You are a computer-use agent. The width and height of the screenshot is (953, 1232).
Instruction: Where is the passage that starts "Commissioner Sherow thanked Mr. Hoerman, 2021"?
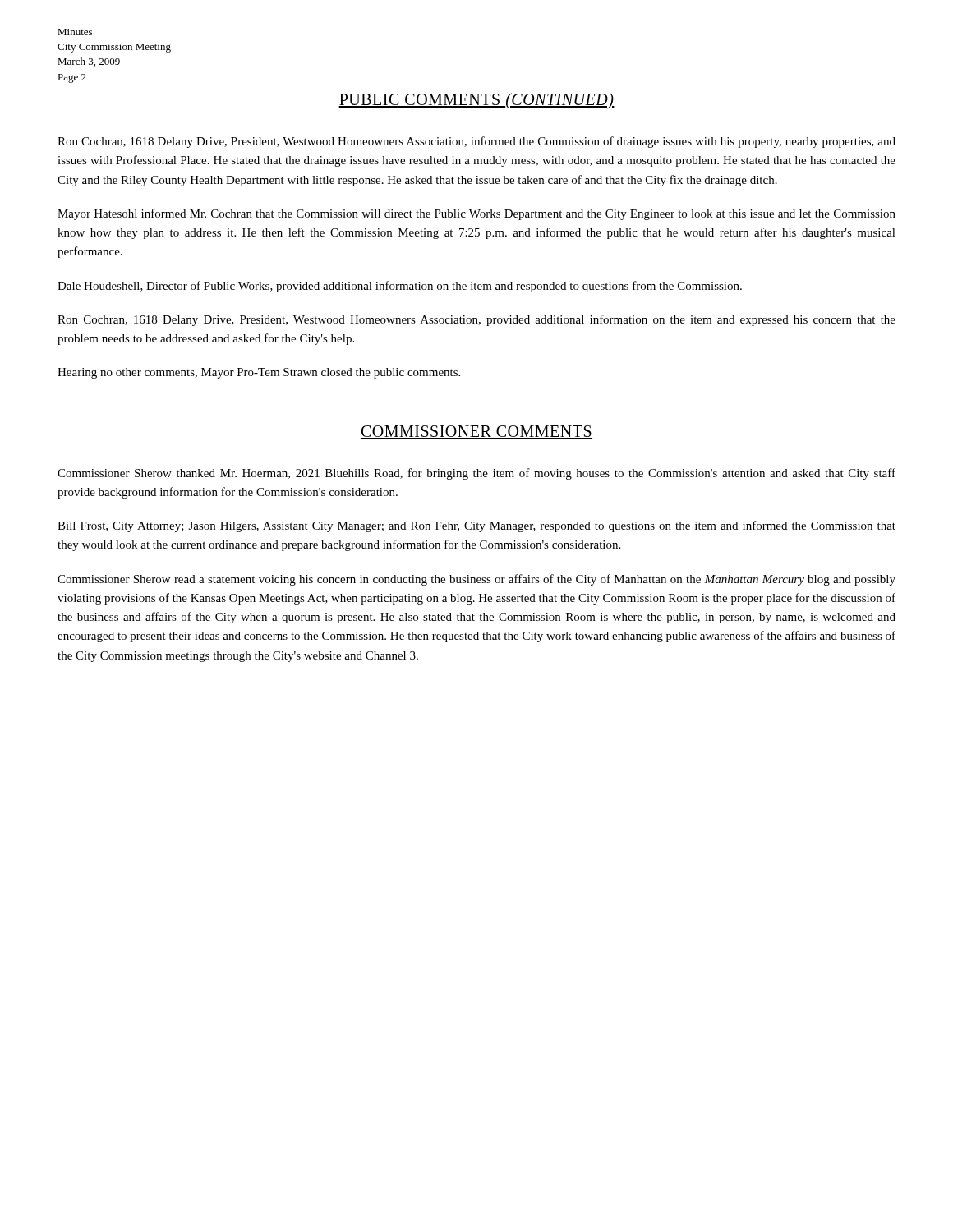coord(476,482)
